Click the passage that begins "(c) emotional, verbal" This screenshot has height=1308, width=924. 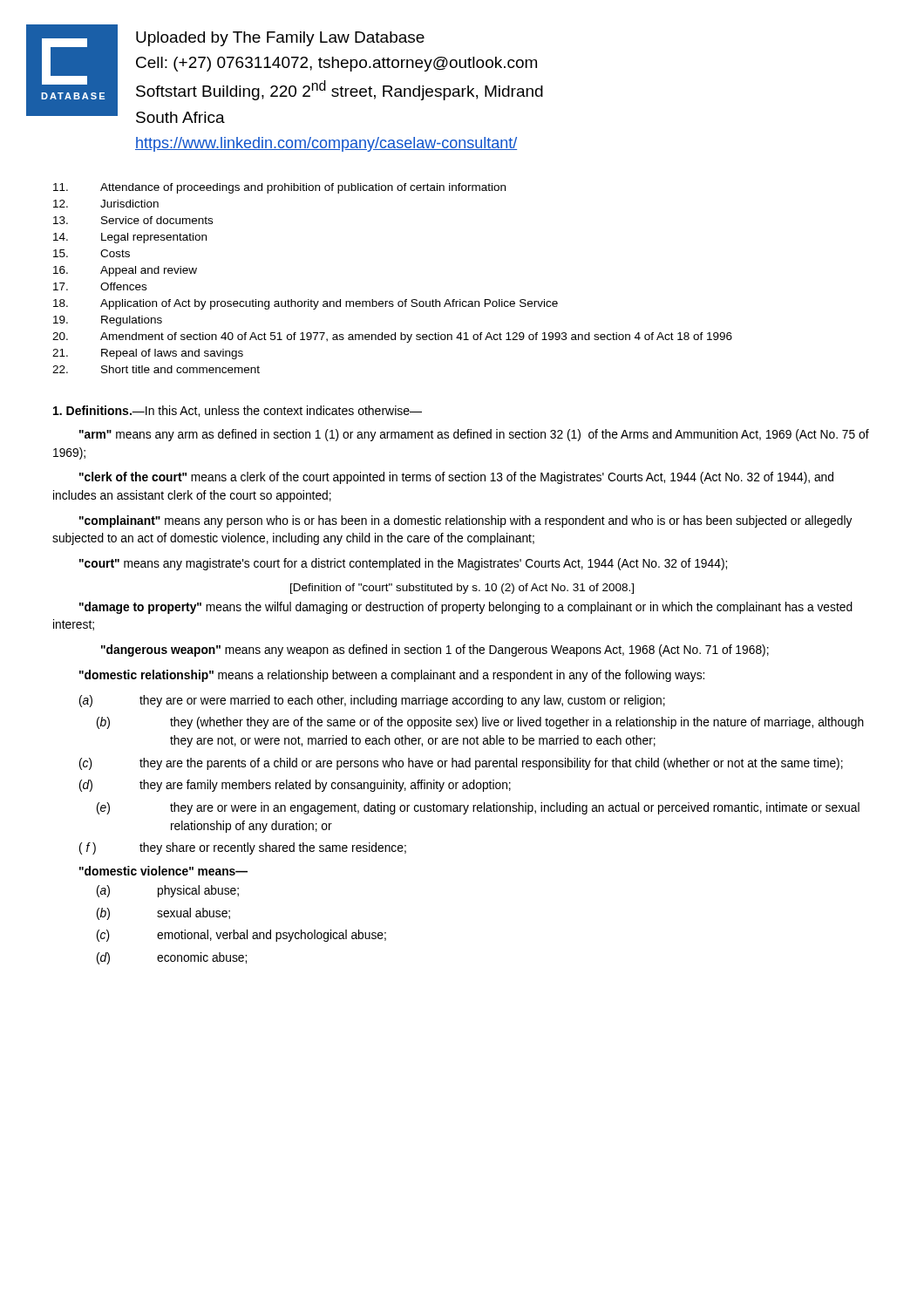(241, 936)
